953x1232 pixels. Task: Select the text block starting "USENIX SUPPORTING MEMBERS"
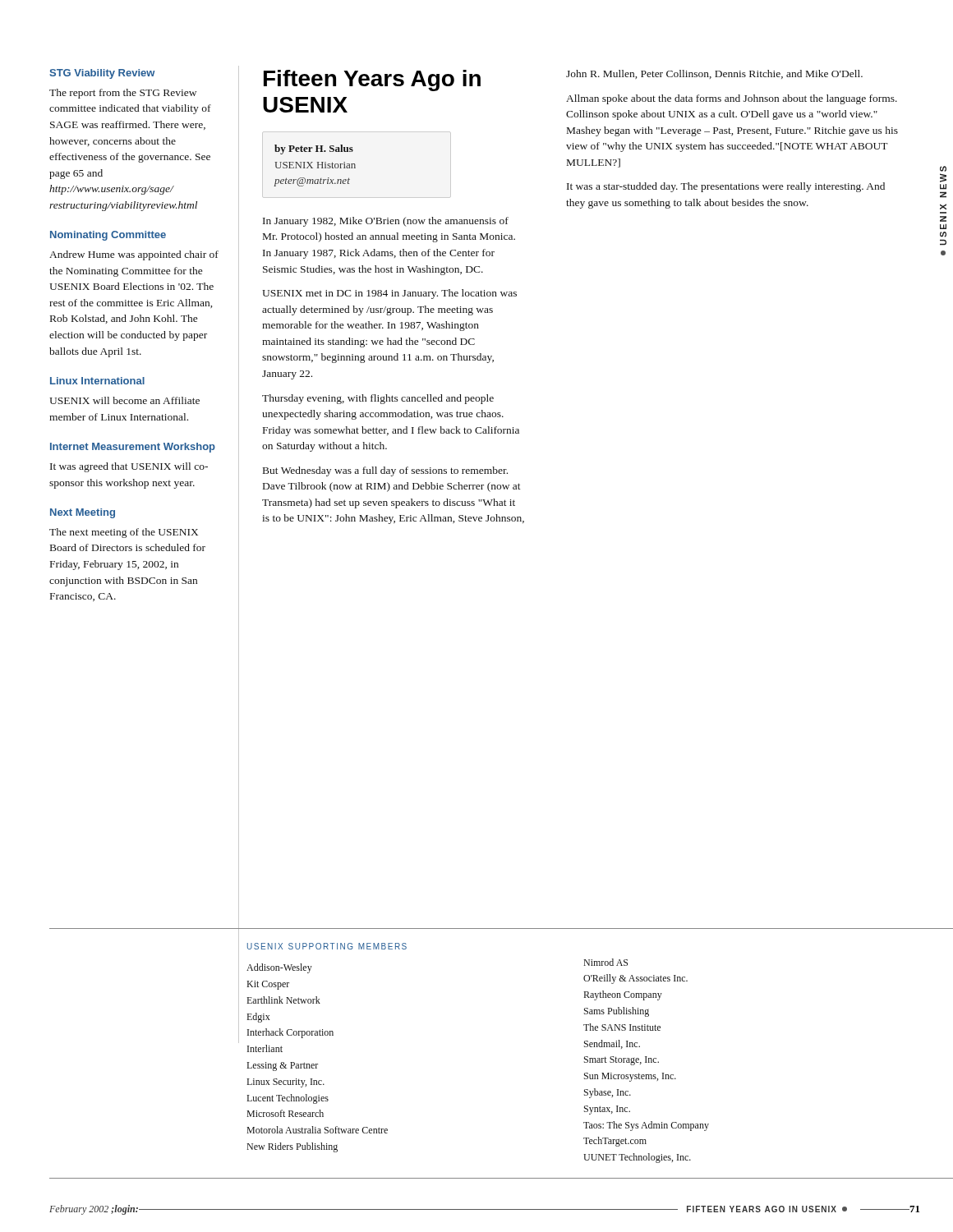pos(327,946)
